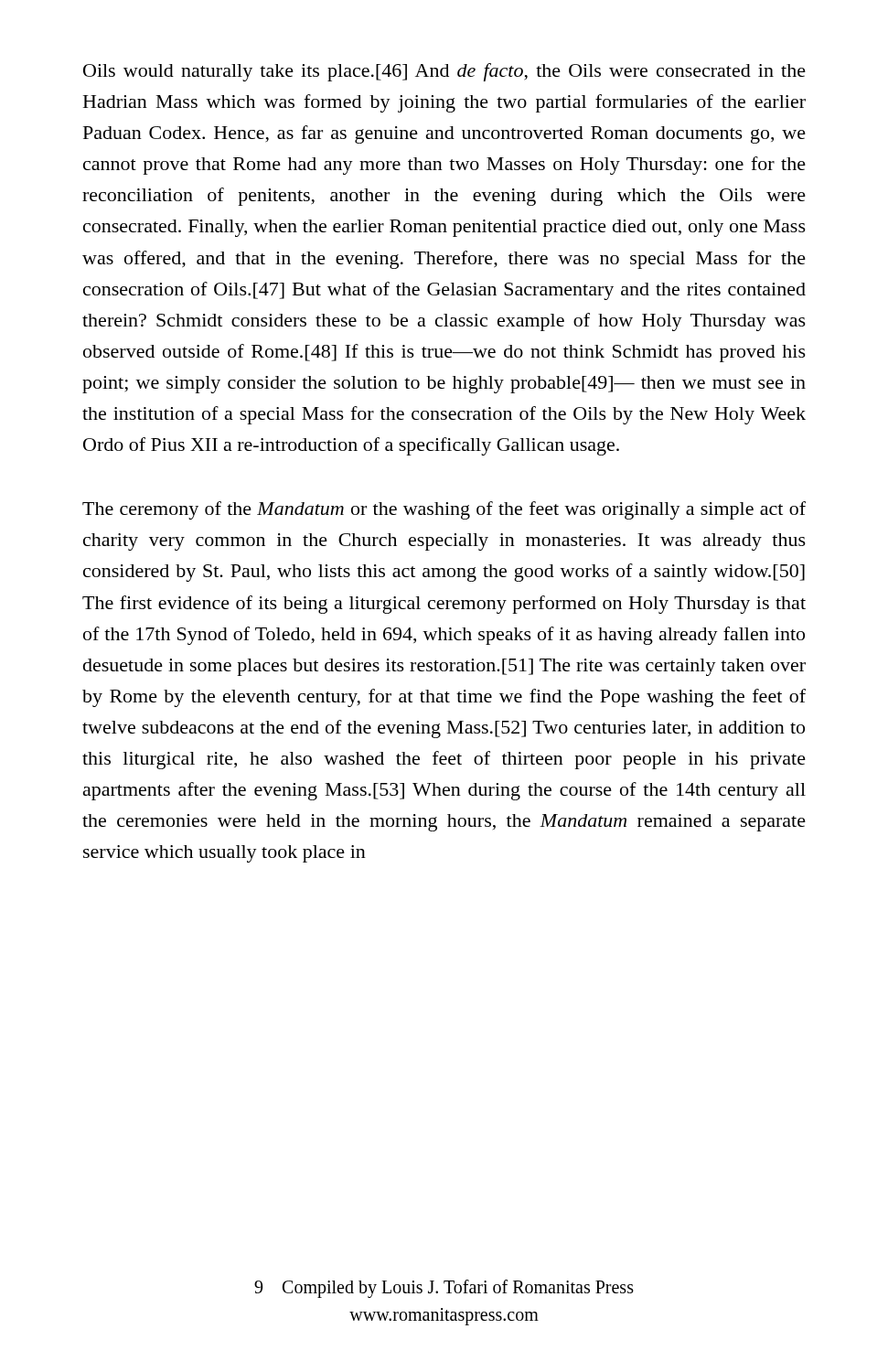Find the block on this page that starts "Oils would naturally take"
888x1372 pixels.
444,257
